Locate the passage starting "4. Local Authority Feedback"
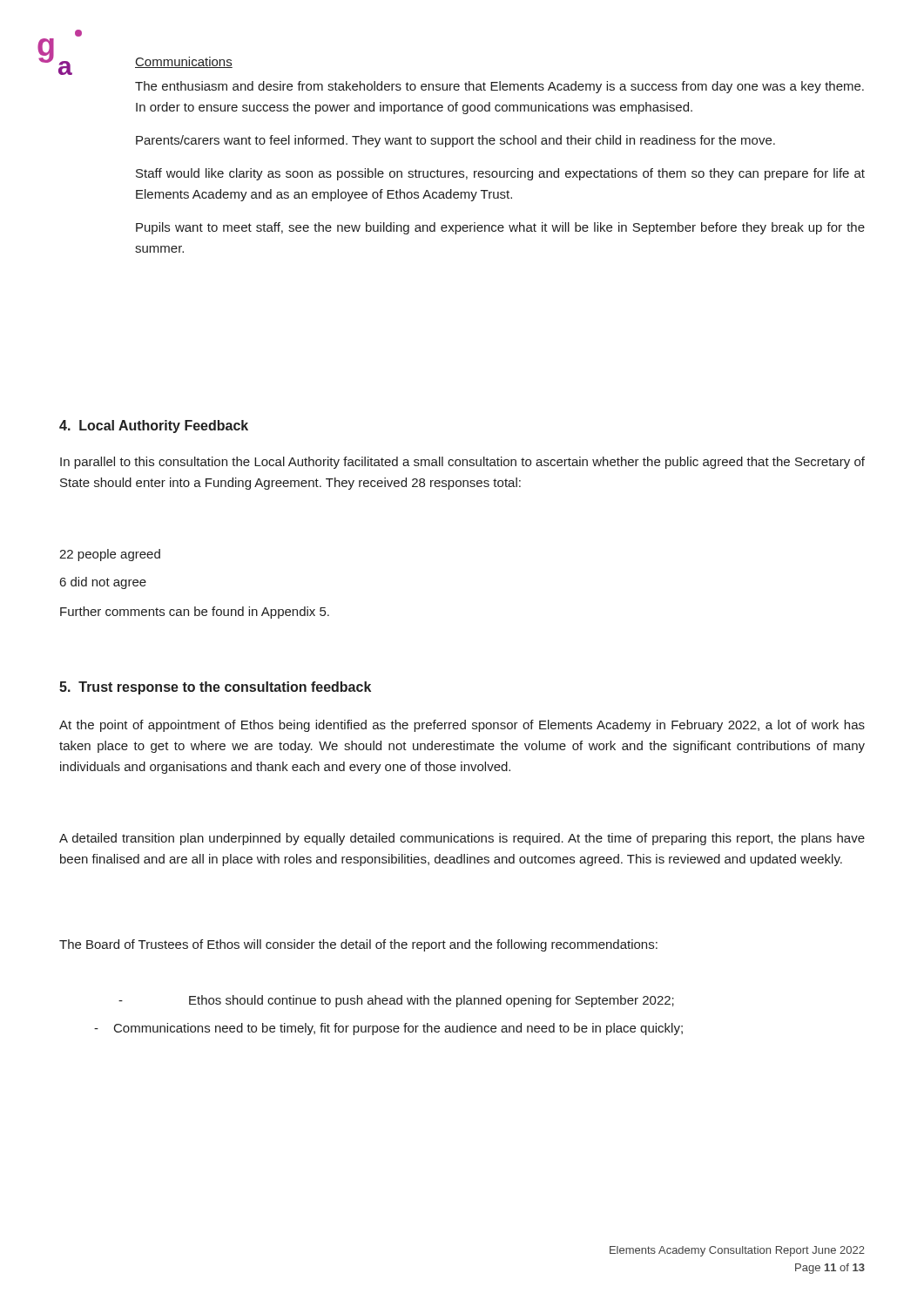Viewport: 924px width, 1307px height. click(x=154, y=426)
